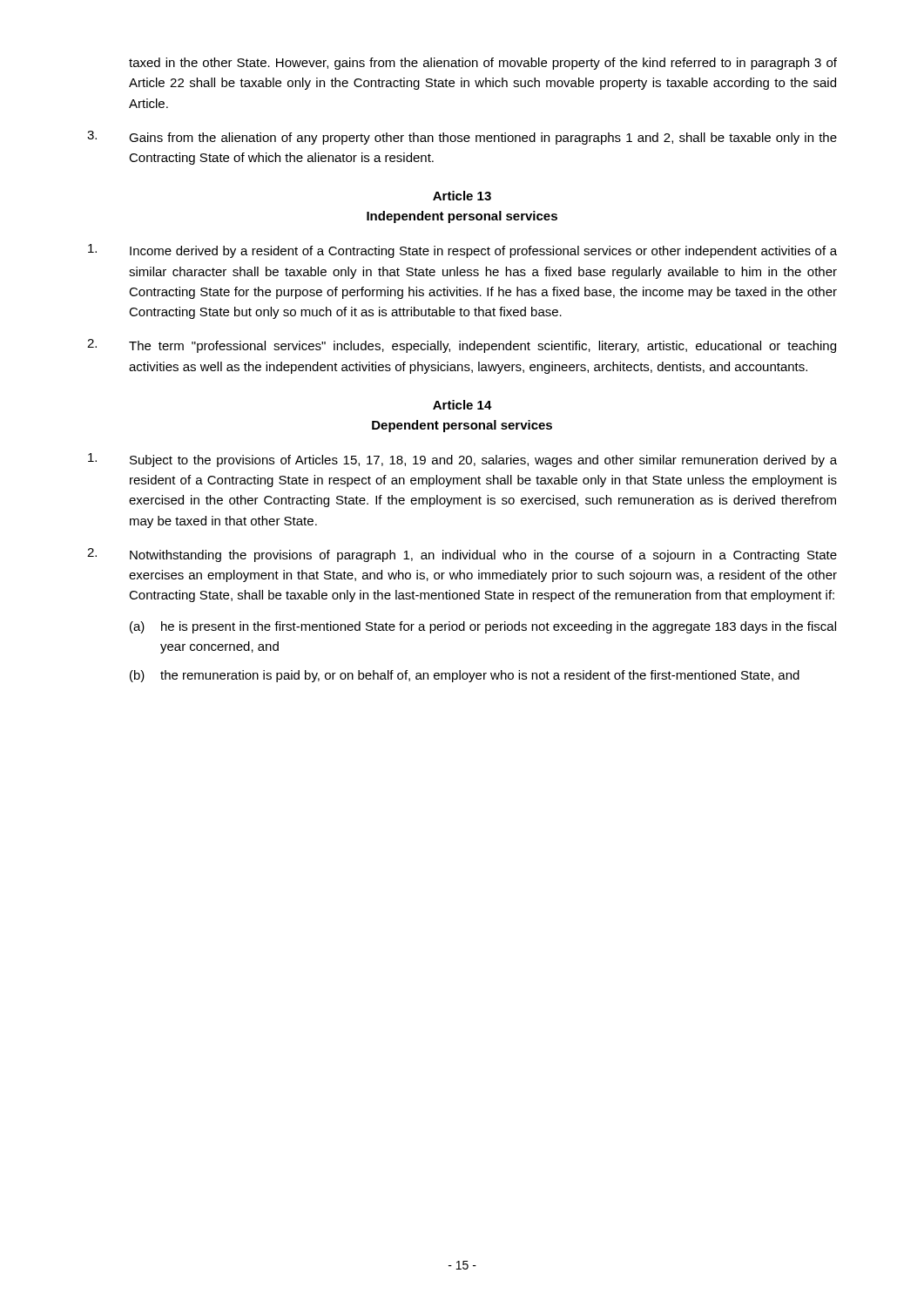Find the block on this page that starts "Income derived by a resident of"
The height and width of the screenshot is (1307, 924).
462,281
